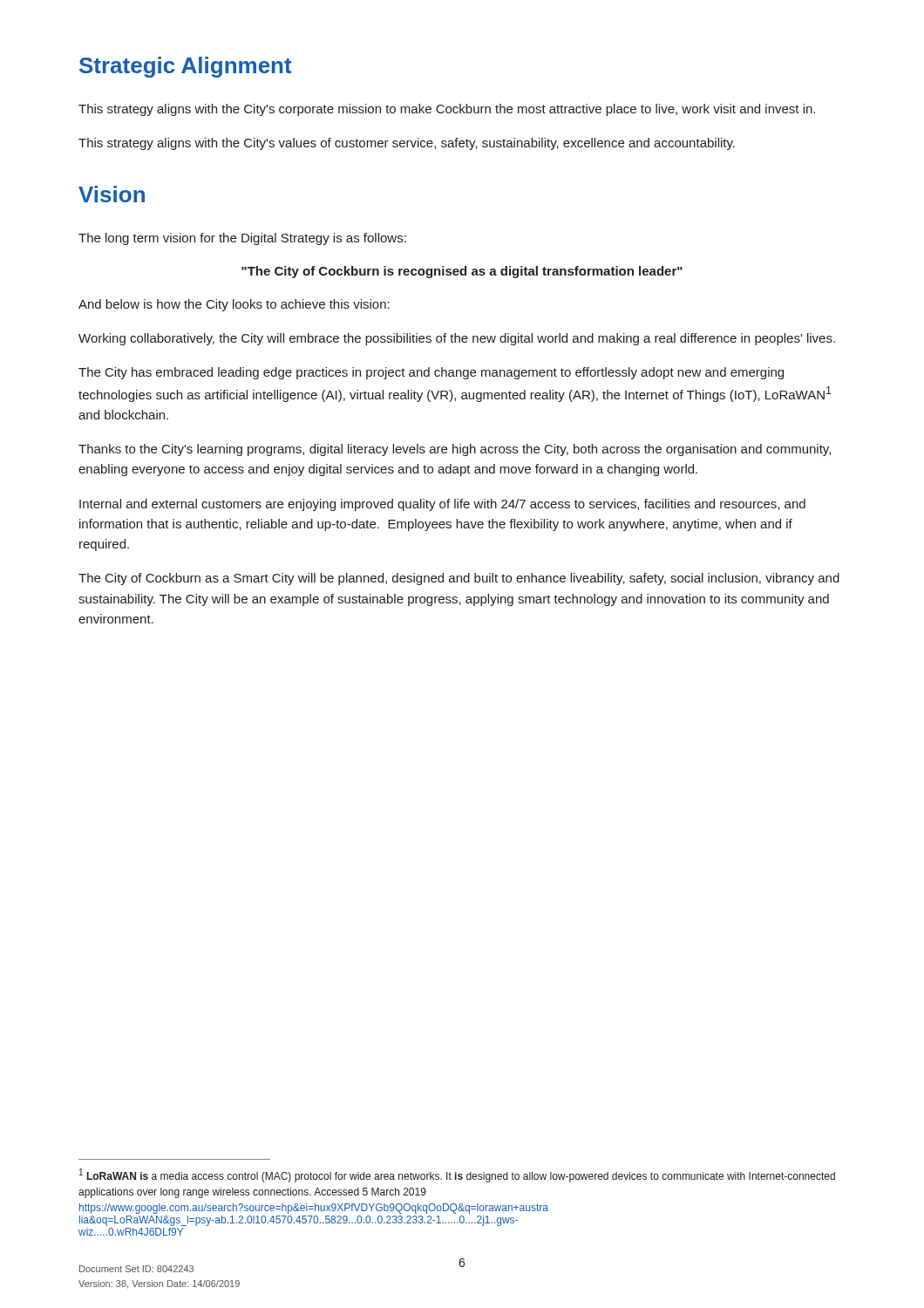This screenshot has width=924, height=1308.
Task: Navigate to the passage starting "Thanks to the City's learning programs, digital"
Action: coord(462,459)
